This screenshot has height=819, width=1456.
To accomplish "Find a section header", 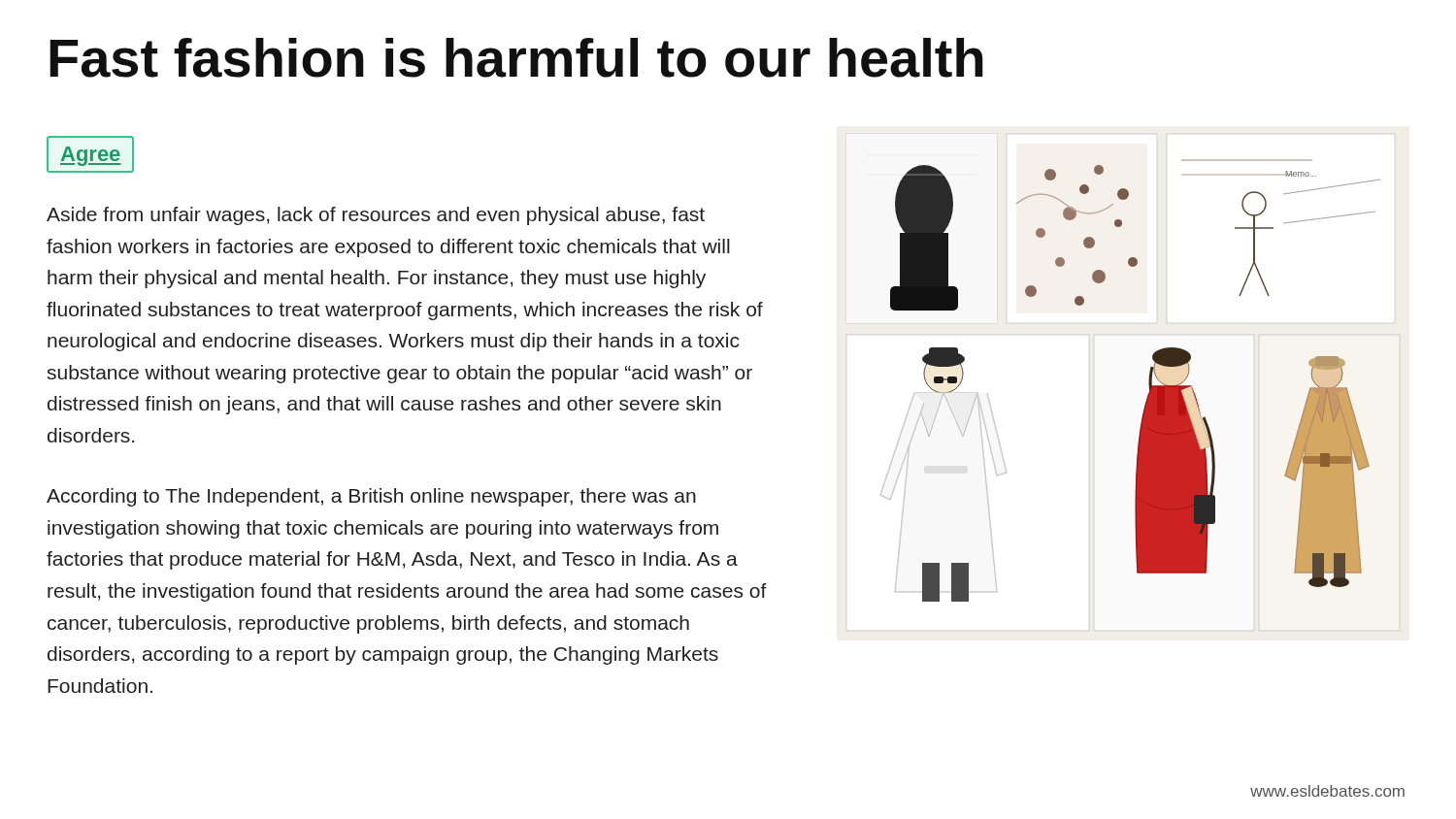I will click(x=90, y=154).
